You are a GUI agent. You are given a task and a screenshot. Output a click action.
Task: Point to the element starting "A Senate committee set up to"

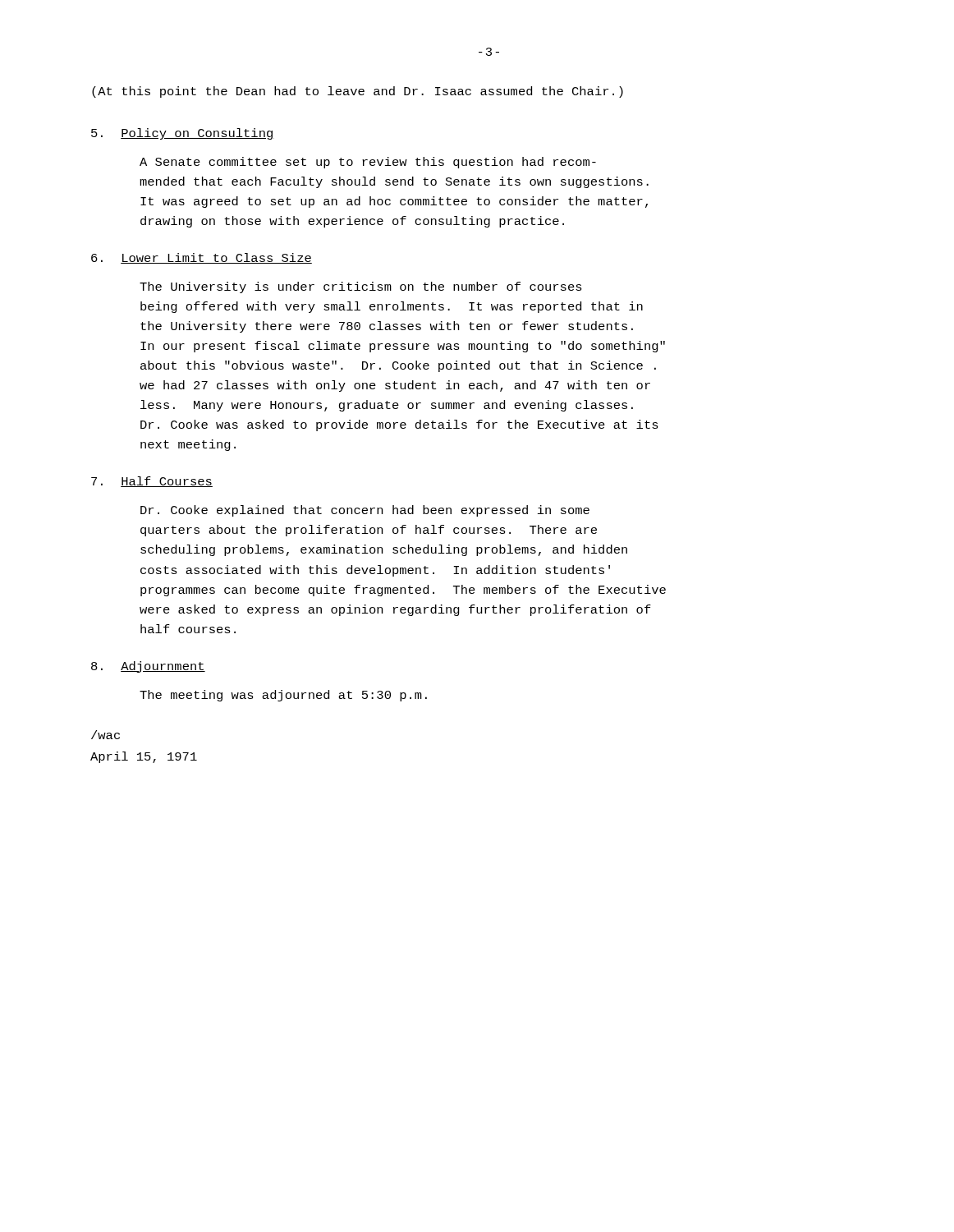(395, 192)
